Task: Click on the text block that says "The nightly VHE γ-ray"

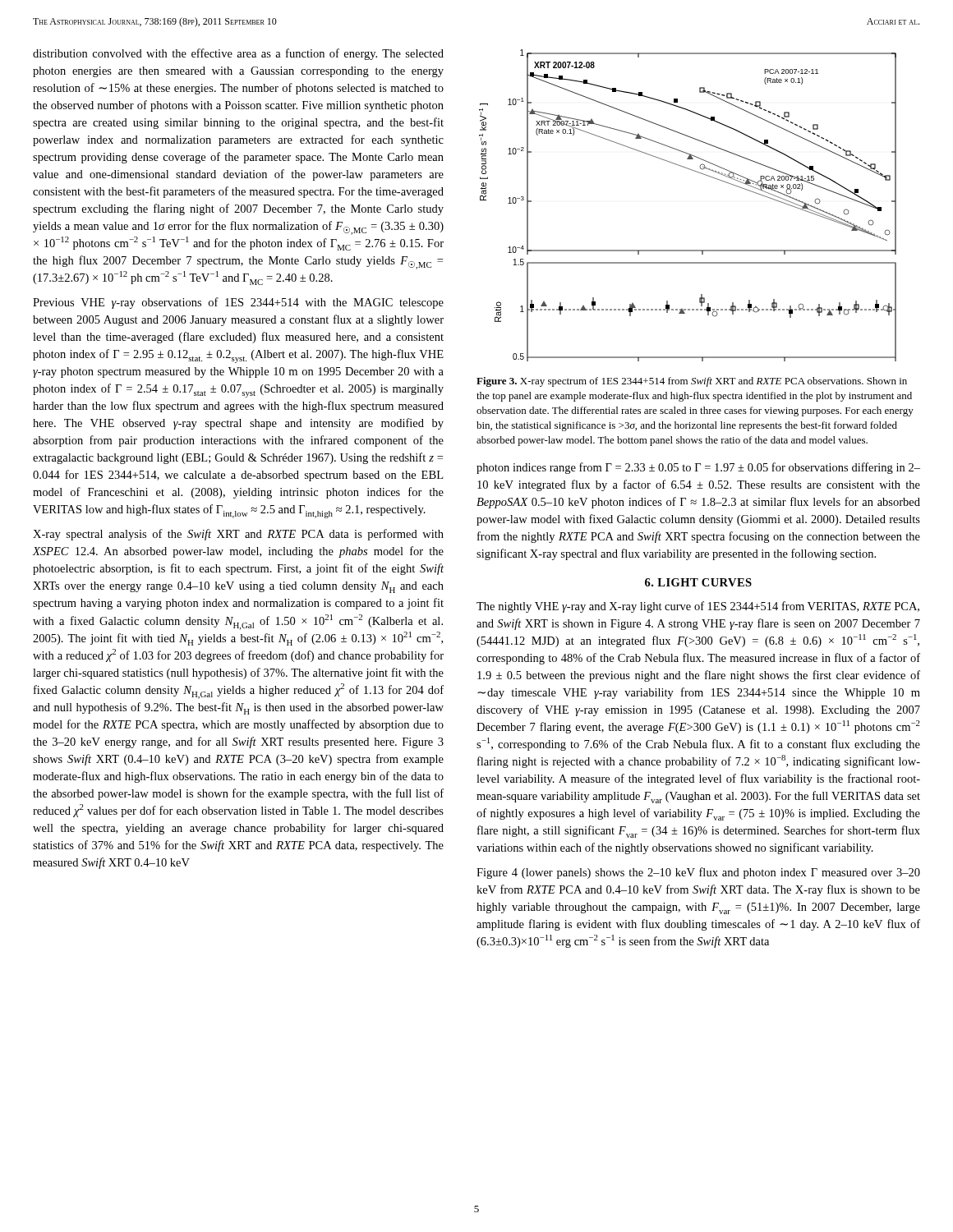Action: pos(698,727)
